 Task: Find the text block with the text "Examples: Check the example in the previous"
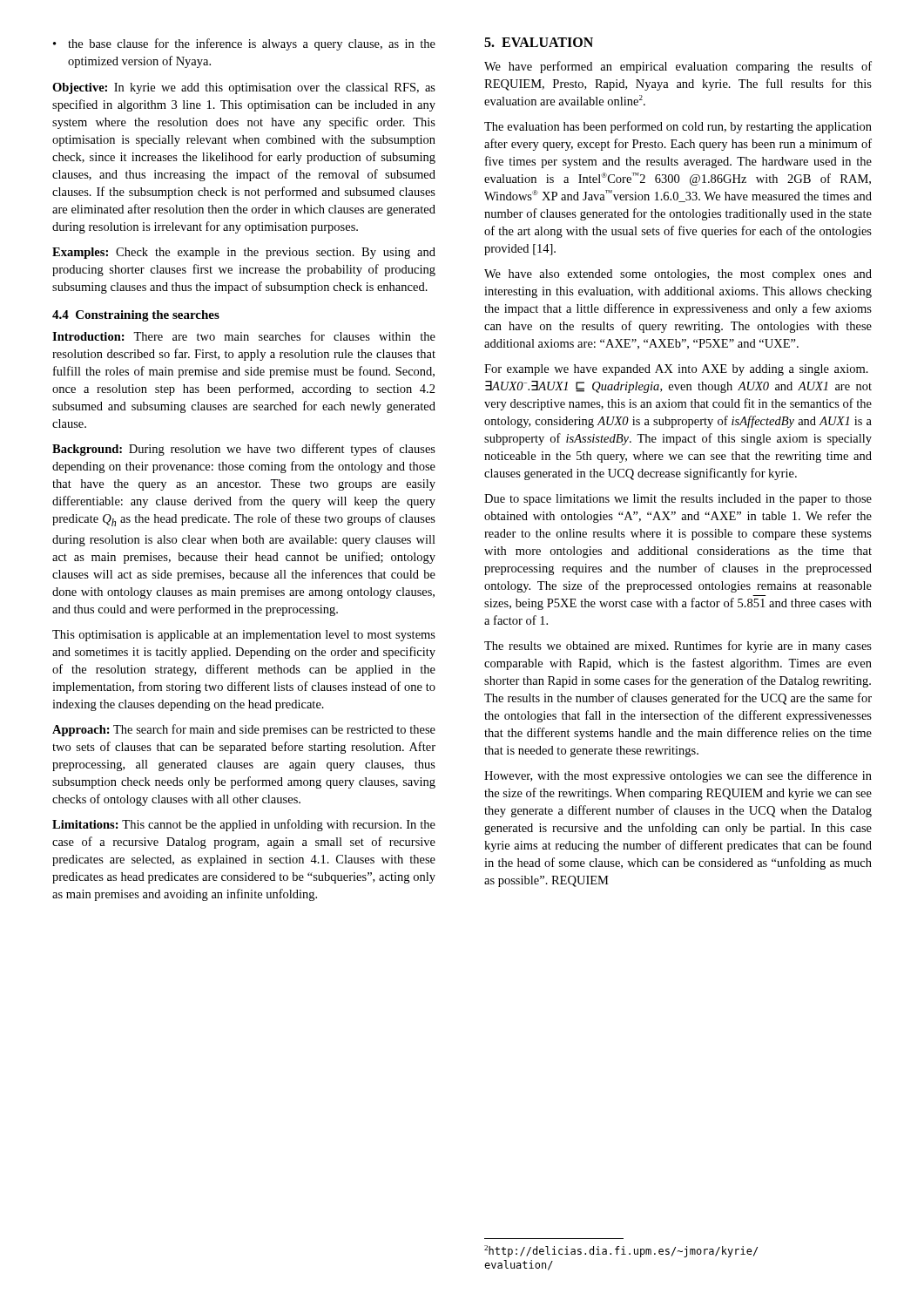click(x=244, y=269)
